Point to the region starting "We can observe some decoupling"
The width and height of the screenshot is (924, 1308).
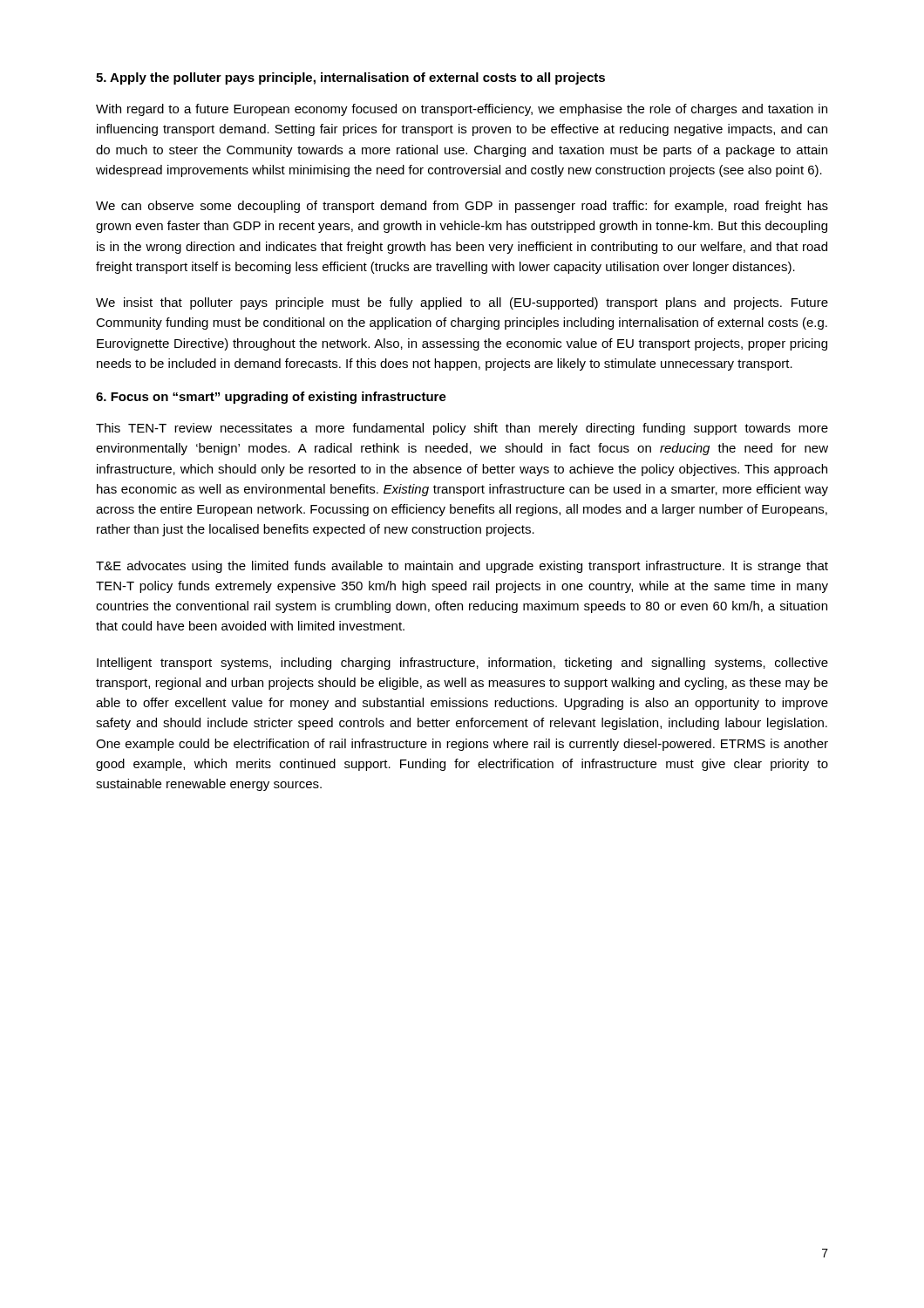462,236
